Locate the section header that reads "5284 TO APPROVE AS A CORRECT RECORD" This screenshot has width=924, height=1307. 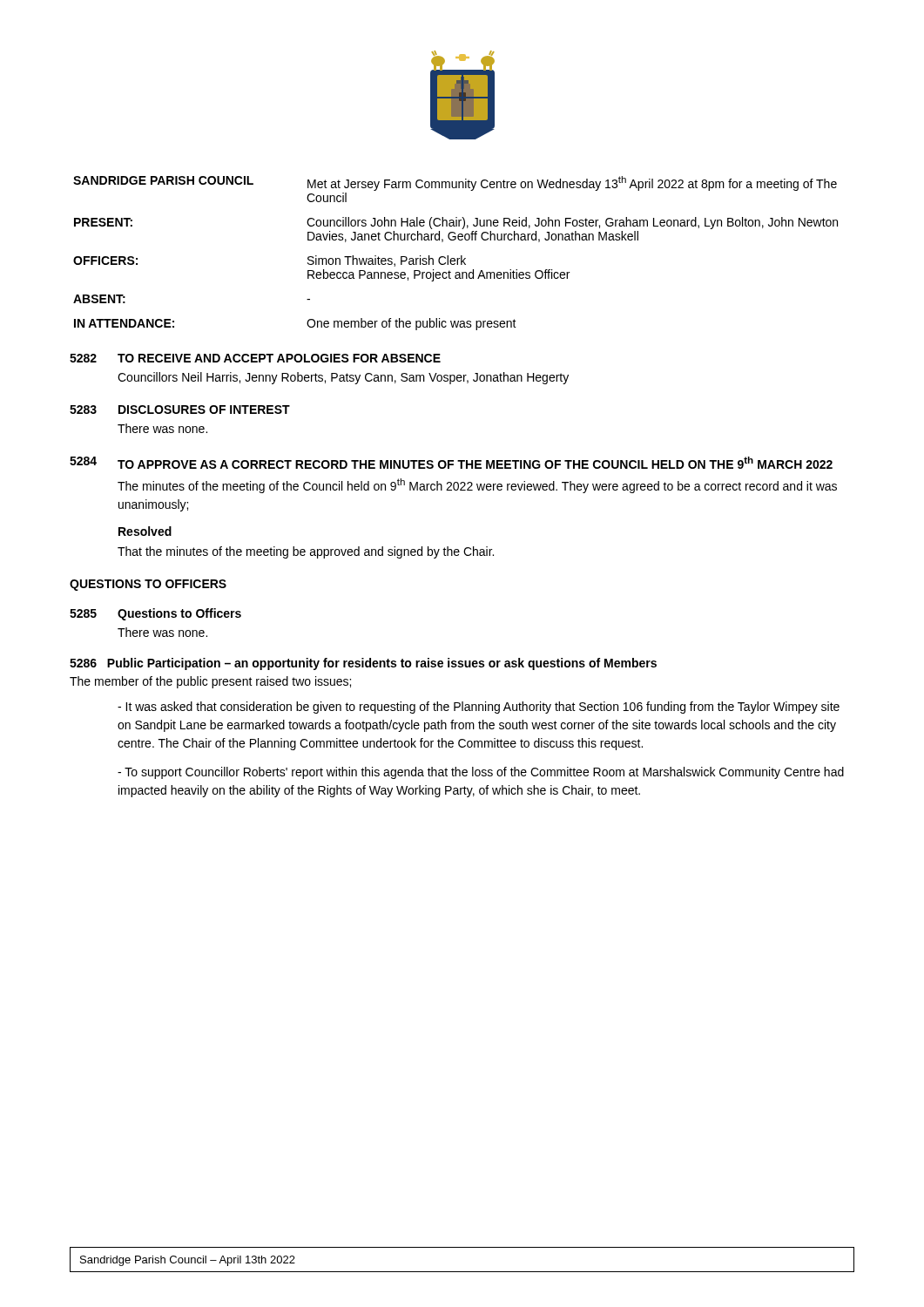point(451,462)
